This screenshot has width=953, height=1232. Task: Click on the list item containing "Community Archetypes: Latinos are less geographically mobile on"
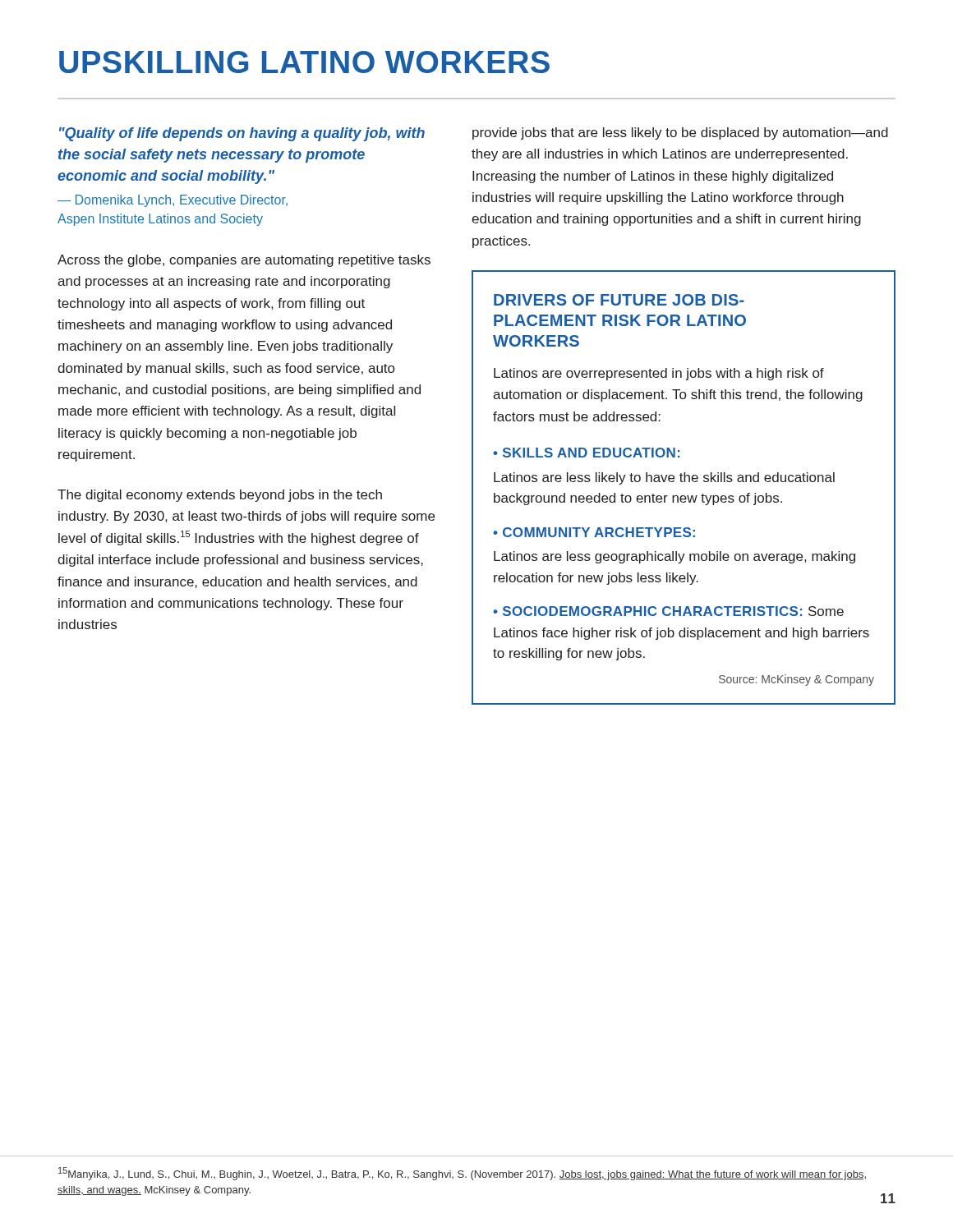pos(683,555)
